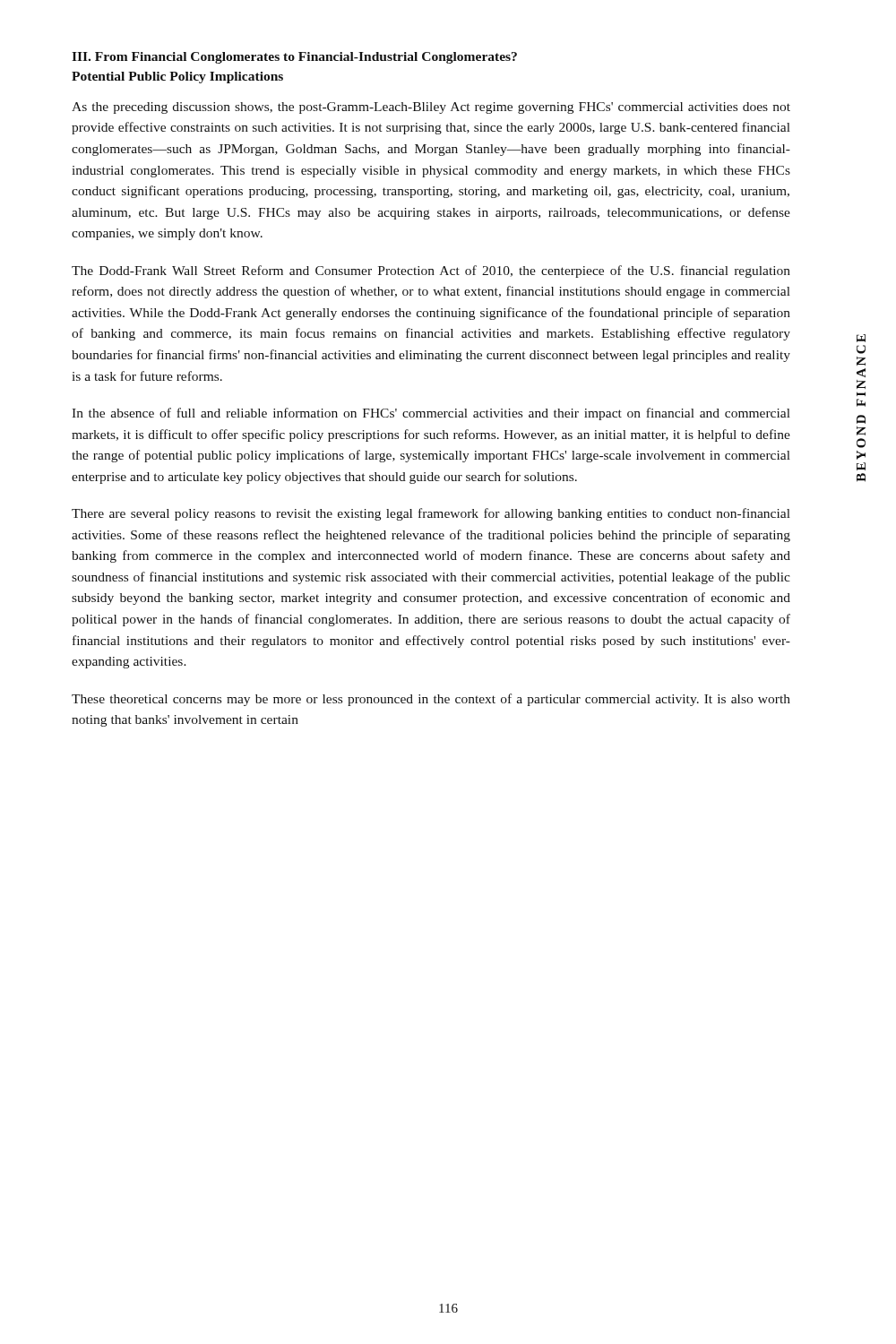Click on the element starting "There are several"
The width and height of the screenshot is (896, 1344).
pyautogui.click(x=431, y=587)
